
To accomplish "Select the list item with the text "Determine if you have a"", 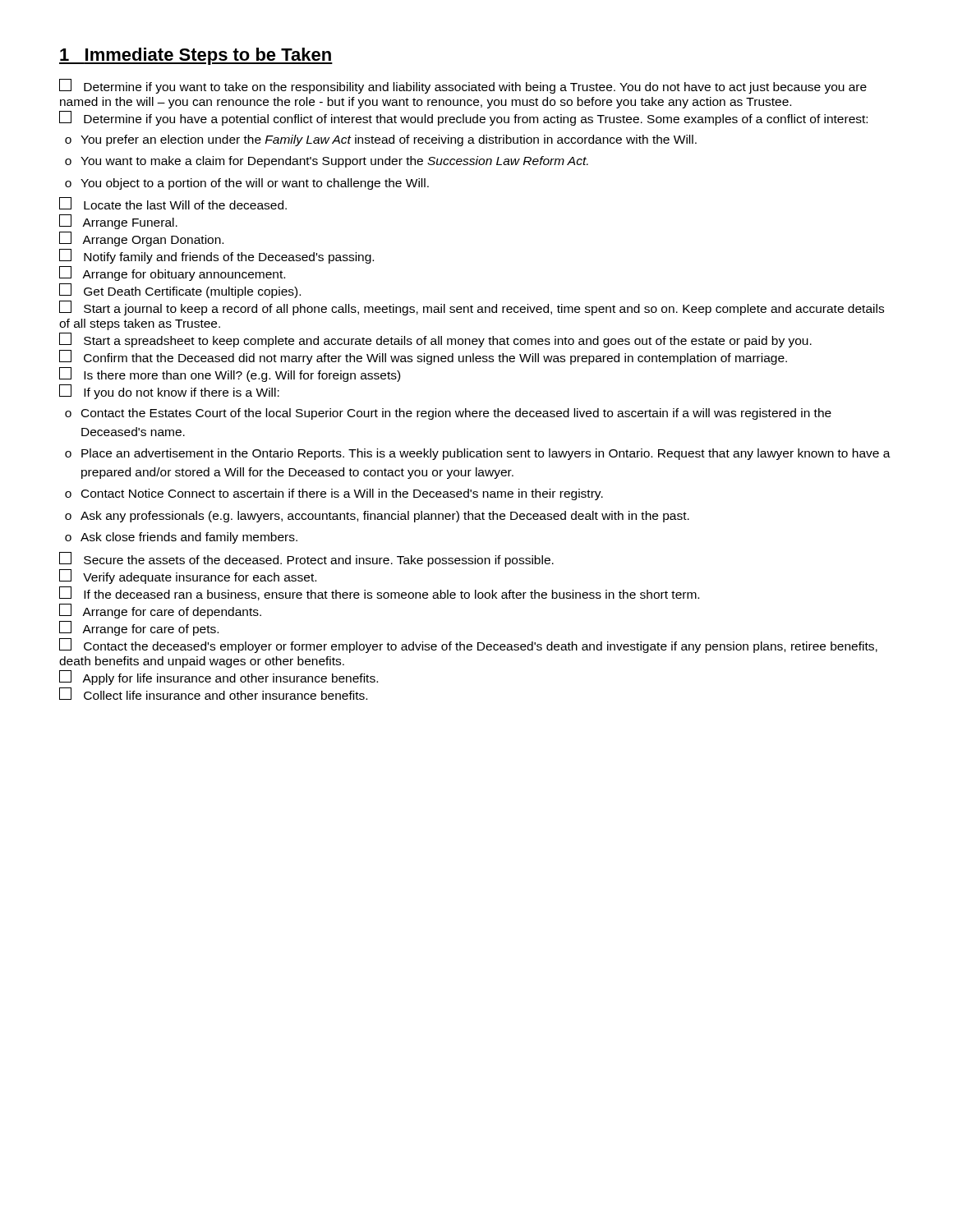I will tap(476, 151).
